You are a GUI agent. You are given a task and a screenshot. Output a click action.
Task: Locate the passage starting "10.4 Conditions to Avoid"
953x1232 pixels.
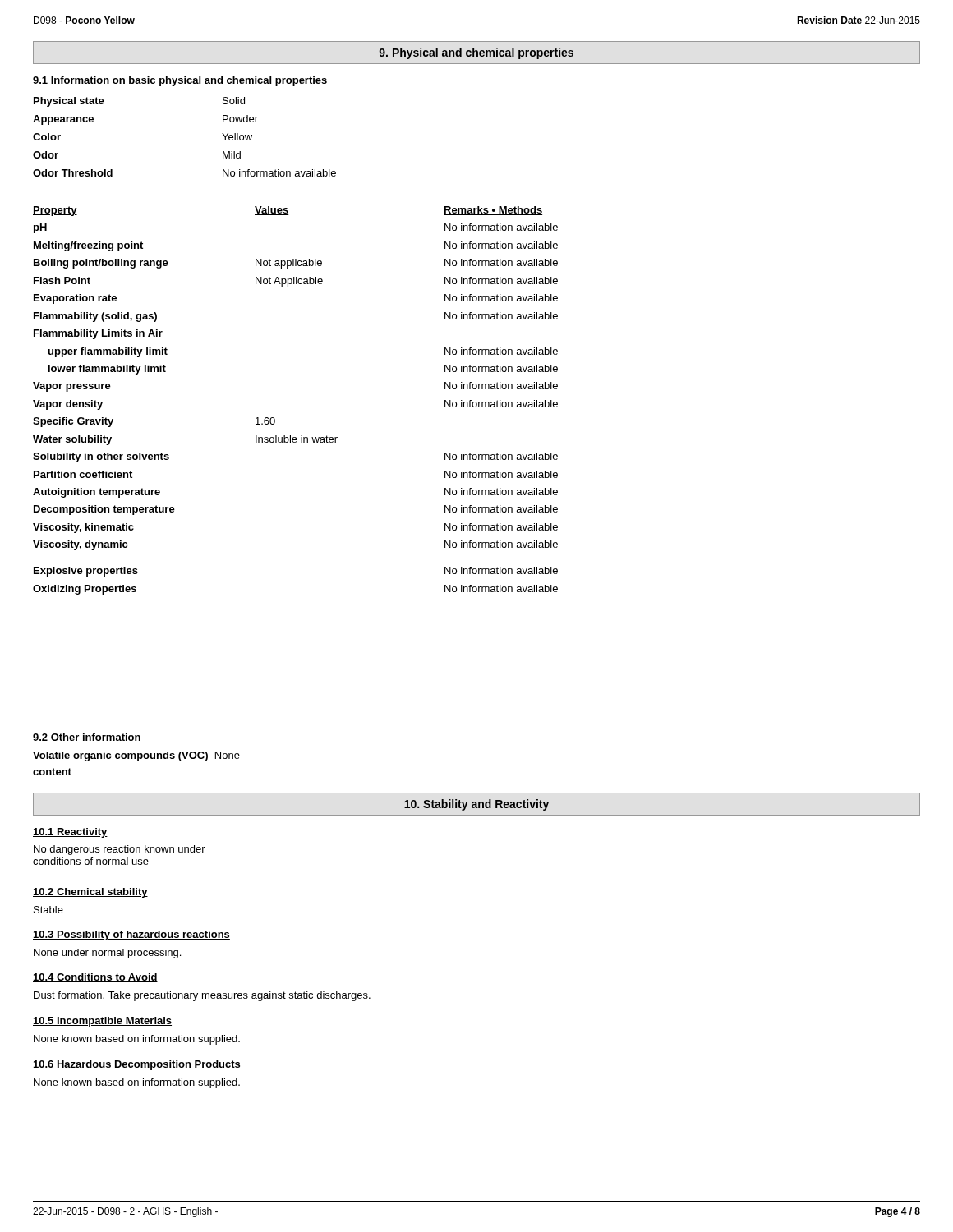[x=95, y=977]
